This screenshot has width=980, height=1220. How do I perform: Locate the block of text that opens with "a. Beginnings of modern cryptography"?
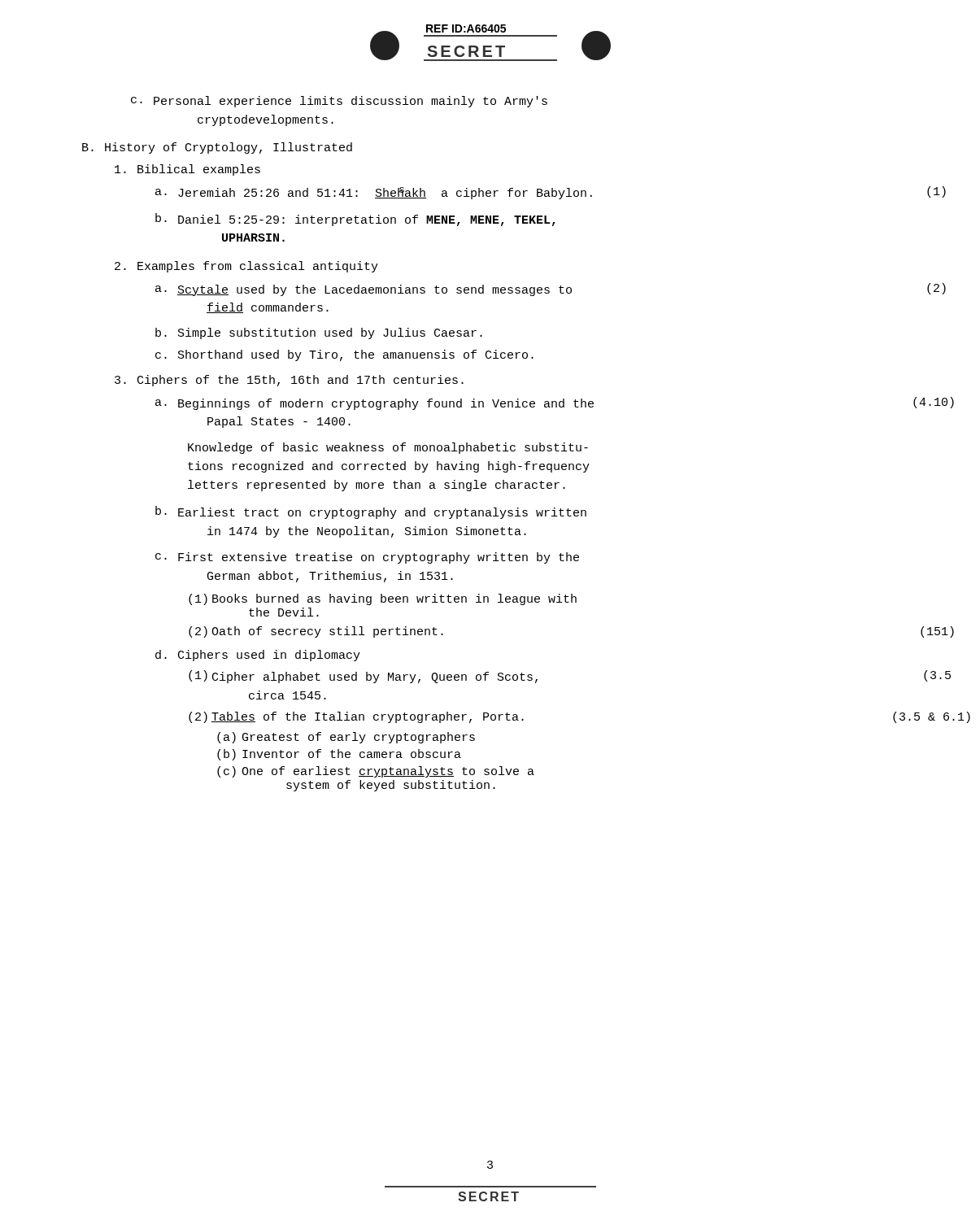(x=535, y=414)
